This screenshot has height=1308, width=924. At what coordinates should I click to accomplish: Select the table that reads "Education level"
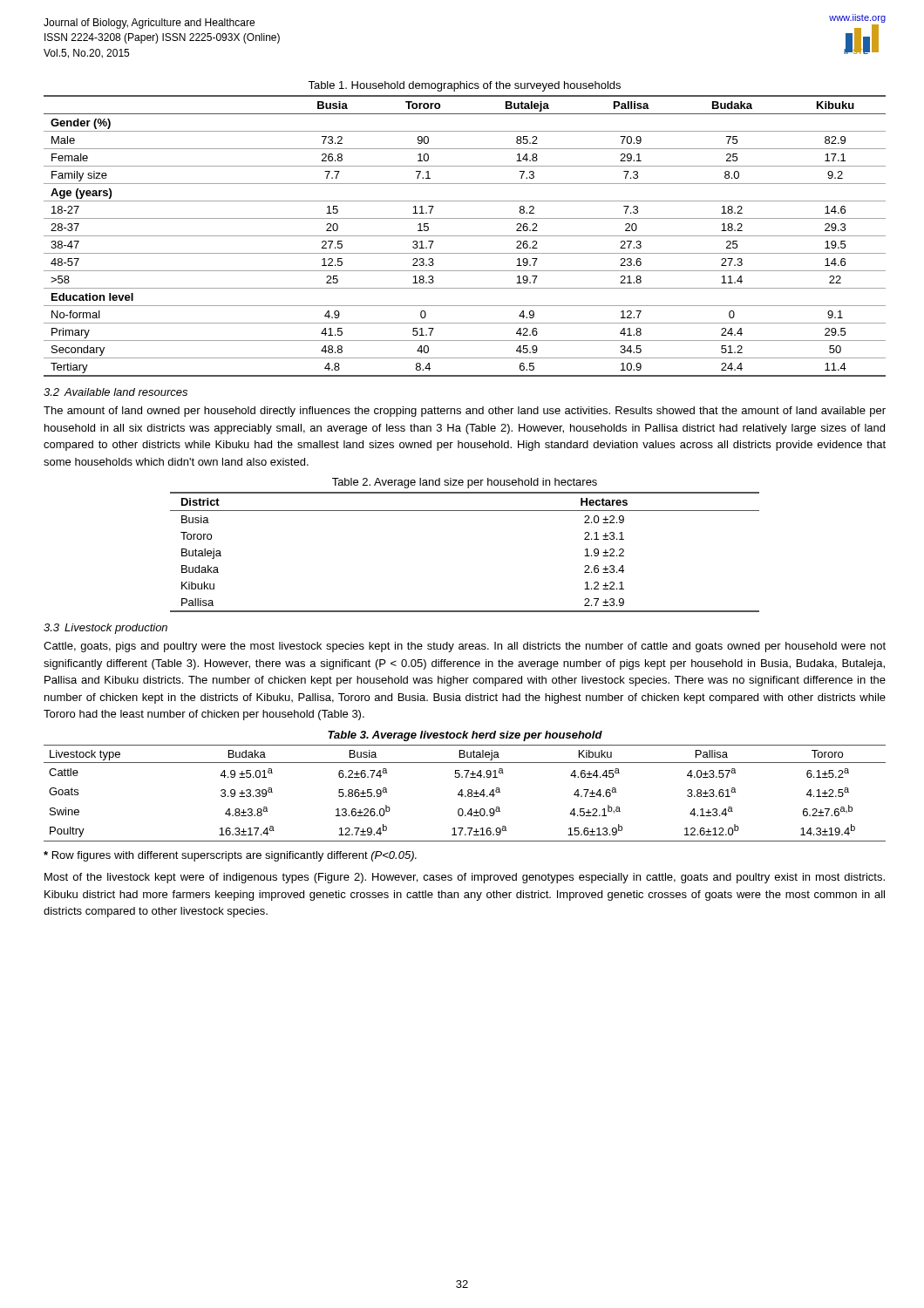click(465, 228)
